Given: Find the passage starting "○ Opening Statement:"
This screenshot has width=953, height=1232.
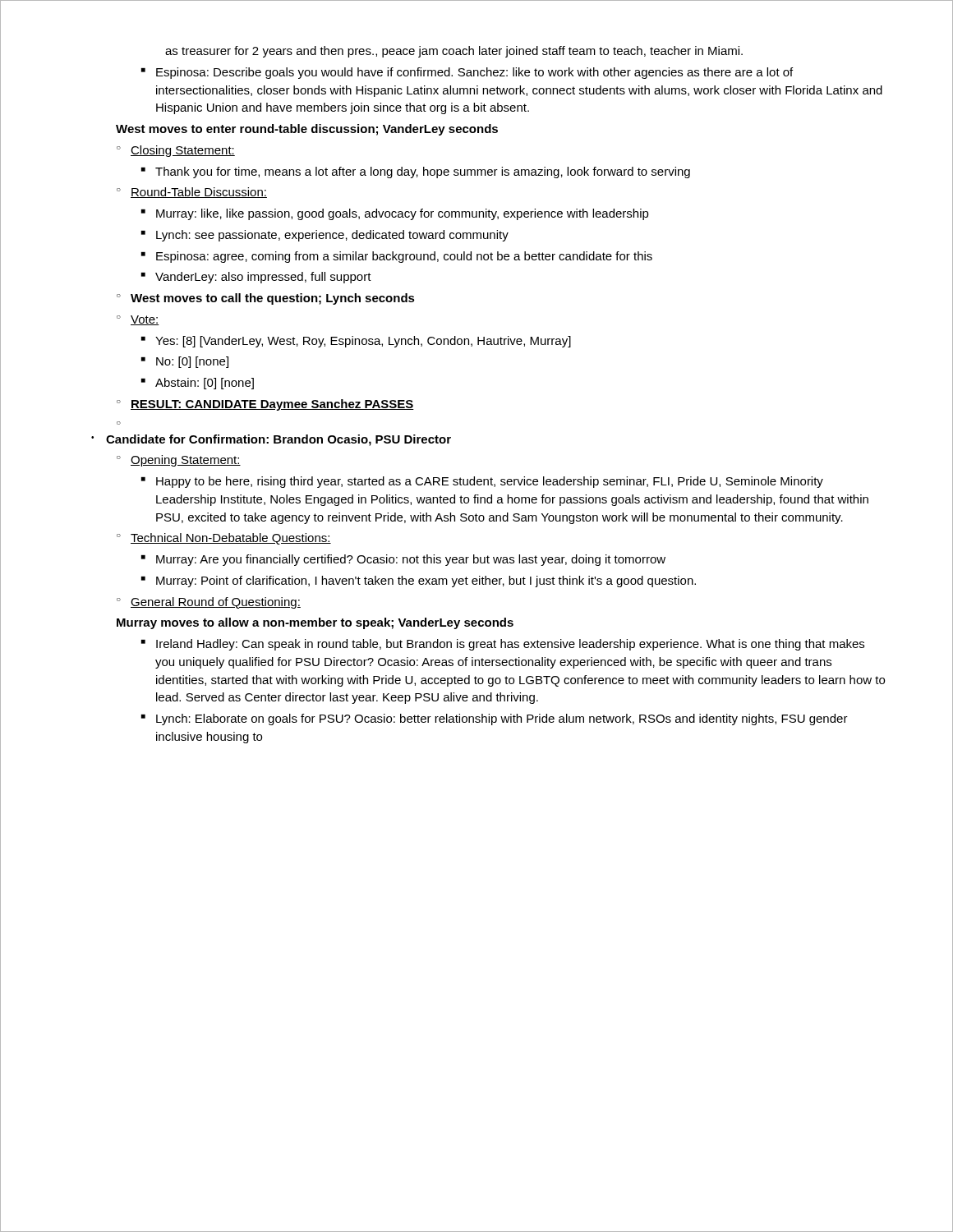Looking at the screenshot, I should [x=179, y=461].
